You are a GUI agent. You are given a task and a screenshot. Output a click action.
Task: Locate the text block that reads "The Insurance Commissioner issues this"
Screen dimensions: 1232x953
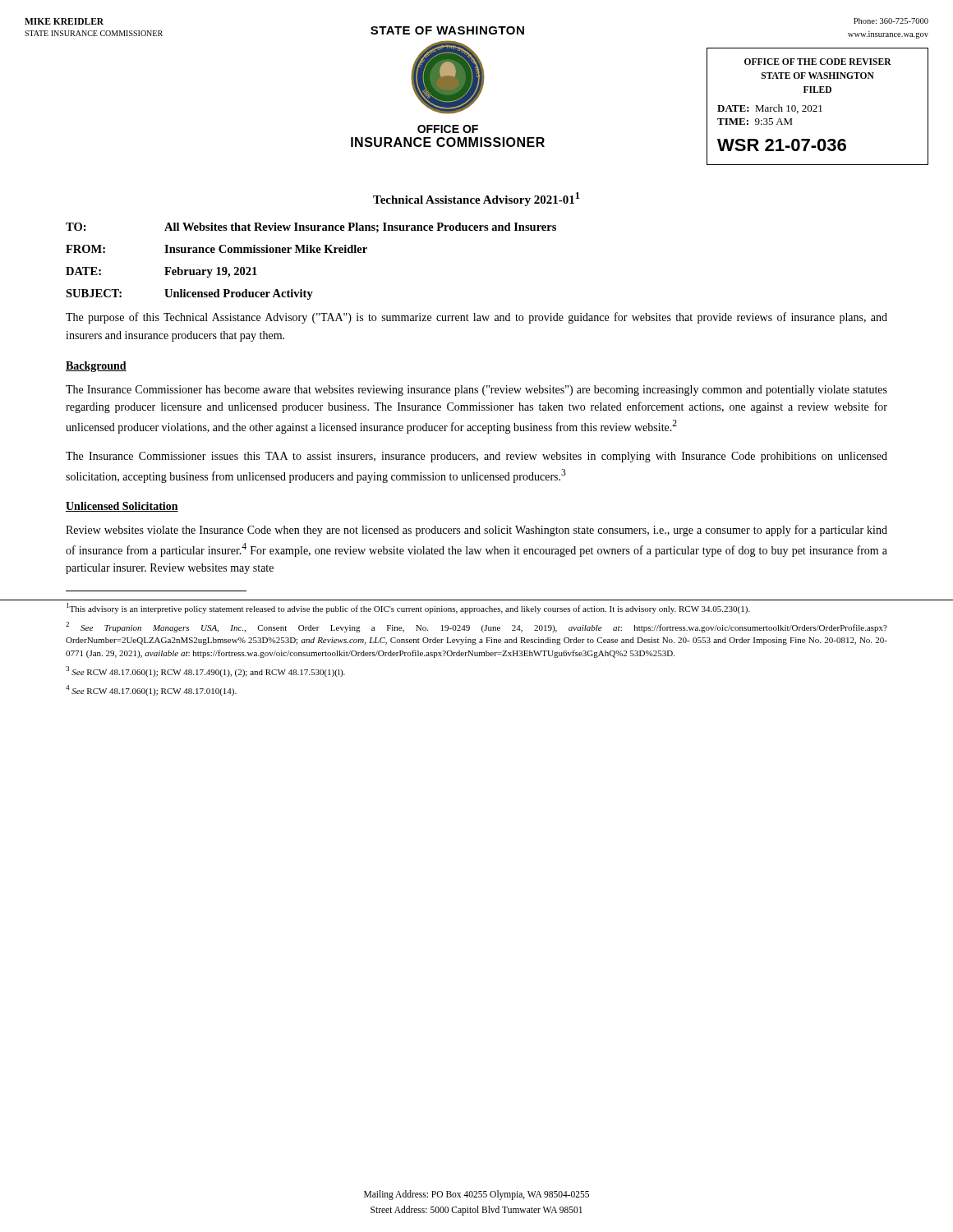tap(476, 467)
